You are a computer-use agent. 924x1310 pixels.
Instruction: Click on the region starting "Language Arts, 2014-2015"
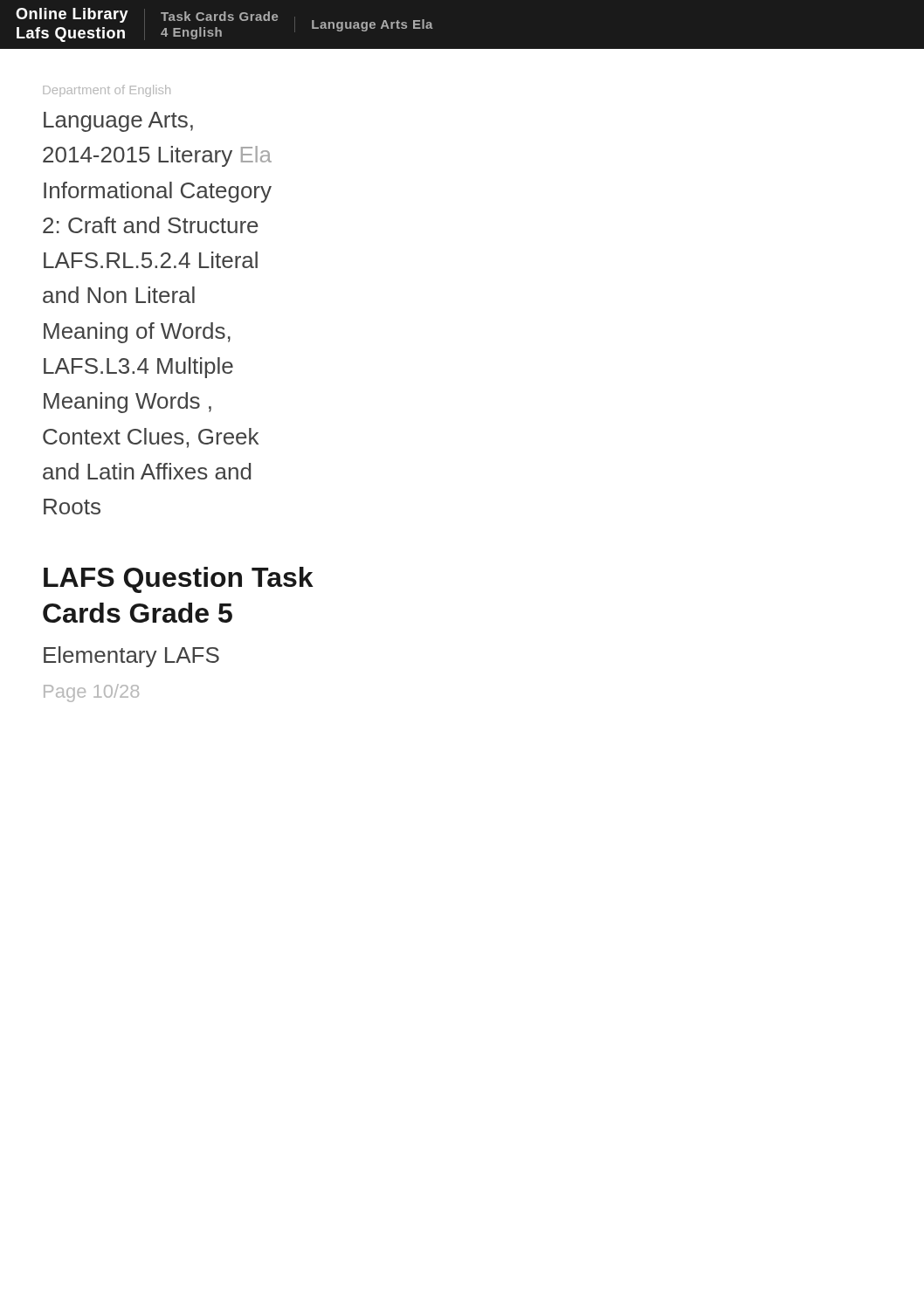[157, 313]
